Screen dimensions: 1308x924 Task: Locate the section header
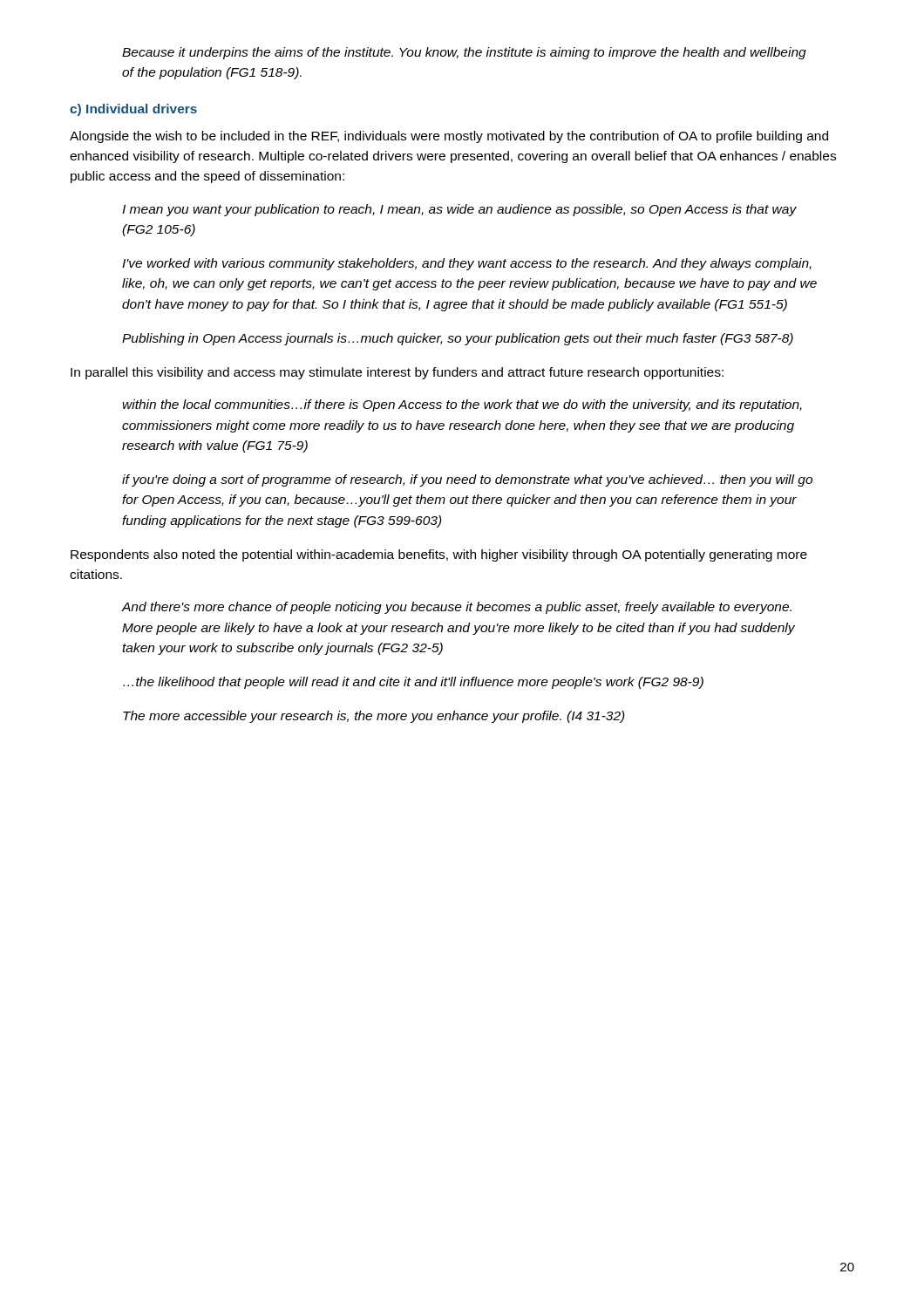pyautogui.click(x=134, y=108)
